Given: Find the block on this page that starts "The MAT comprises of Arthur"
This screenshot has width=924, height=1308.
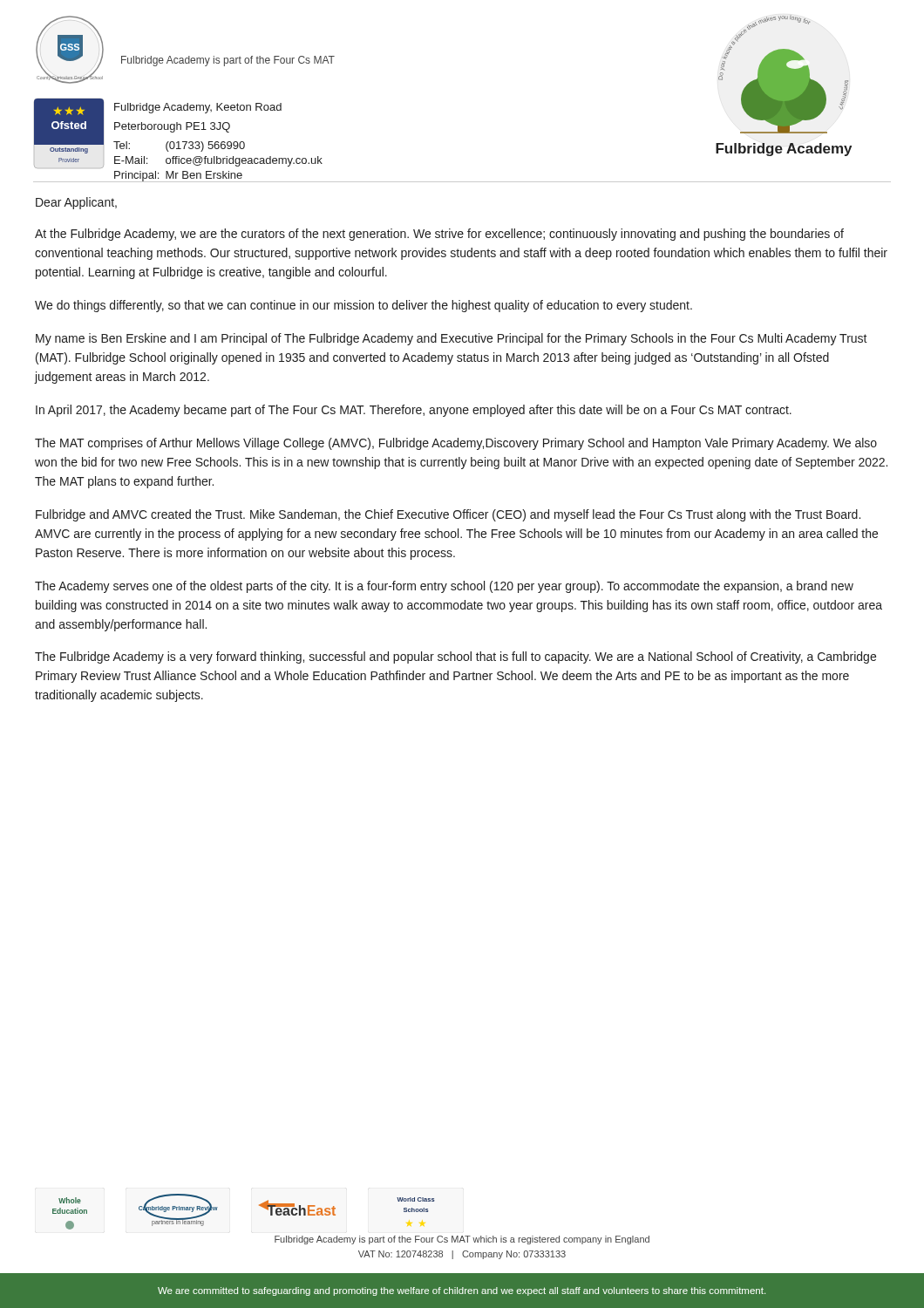Looking at the screenshot, I should click(462, 462).
